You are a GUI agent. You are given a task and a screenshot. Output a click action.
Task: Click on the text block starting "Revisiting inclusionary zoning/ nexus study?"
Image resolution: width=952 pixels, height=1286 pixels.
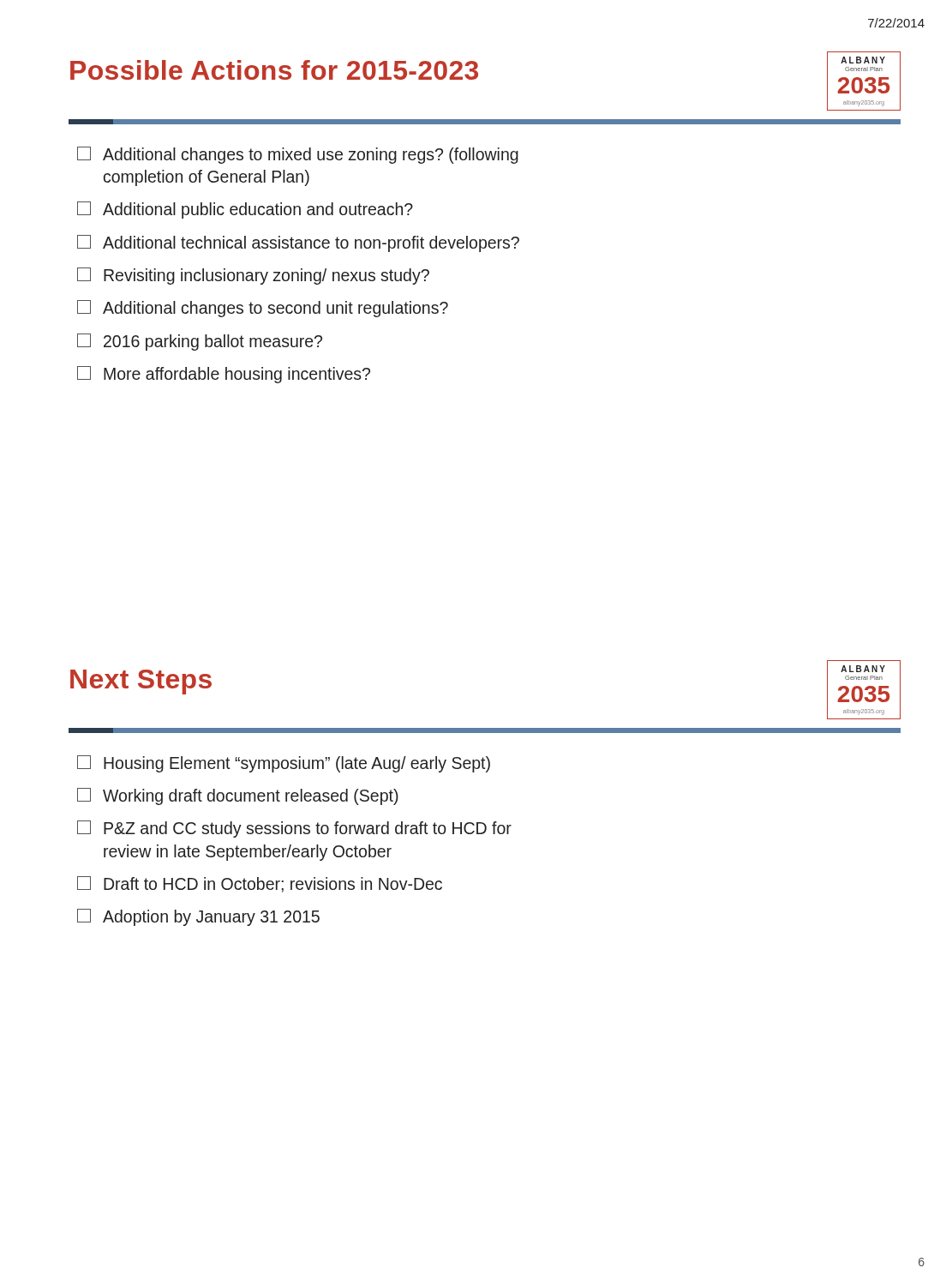(x=253, y=275)
